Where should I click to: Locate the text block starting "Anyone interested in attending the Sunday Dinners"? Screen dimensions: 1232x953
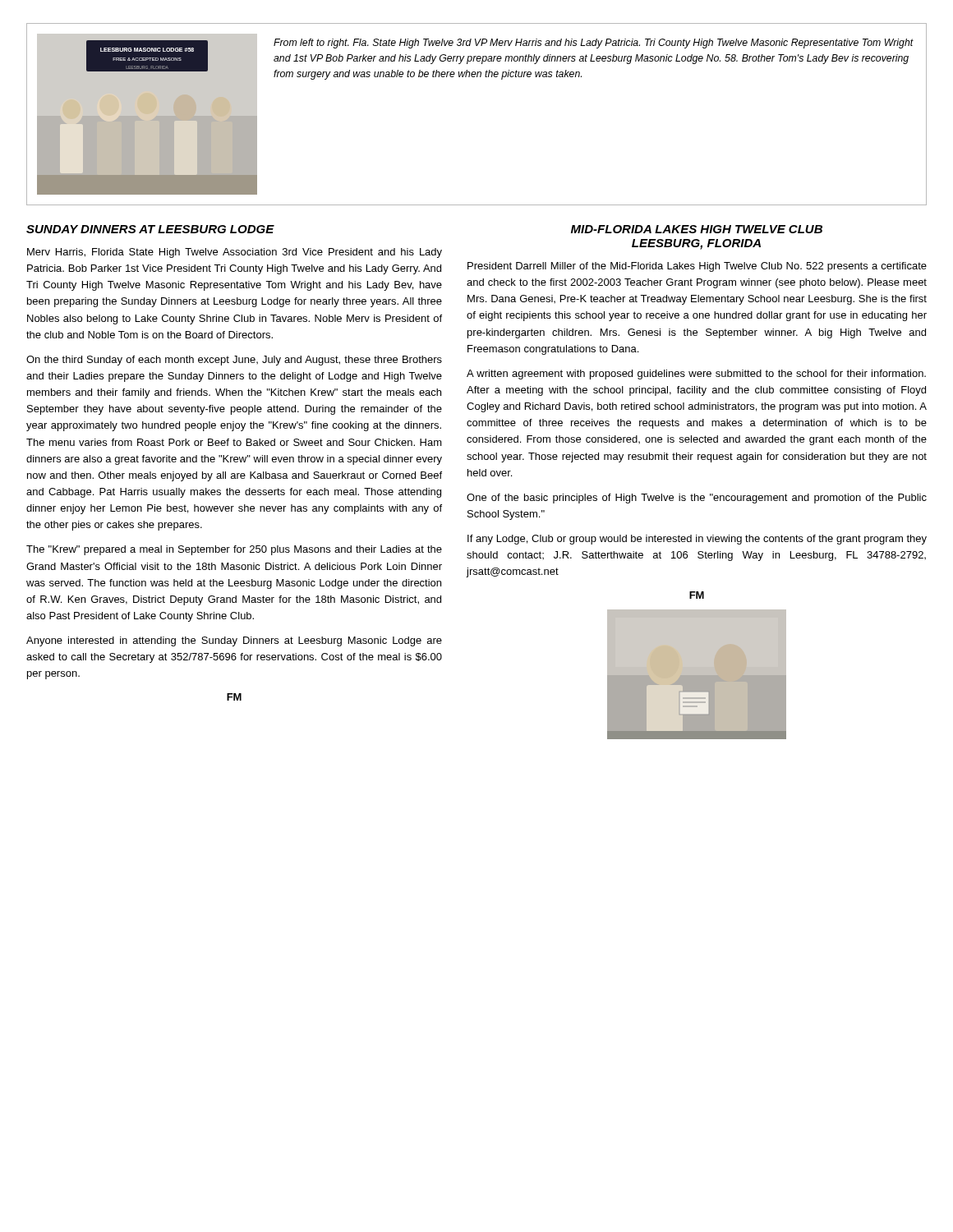coord(234,657)
